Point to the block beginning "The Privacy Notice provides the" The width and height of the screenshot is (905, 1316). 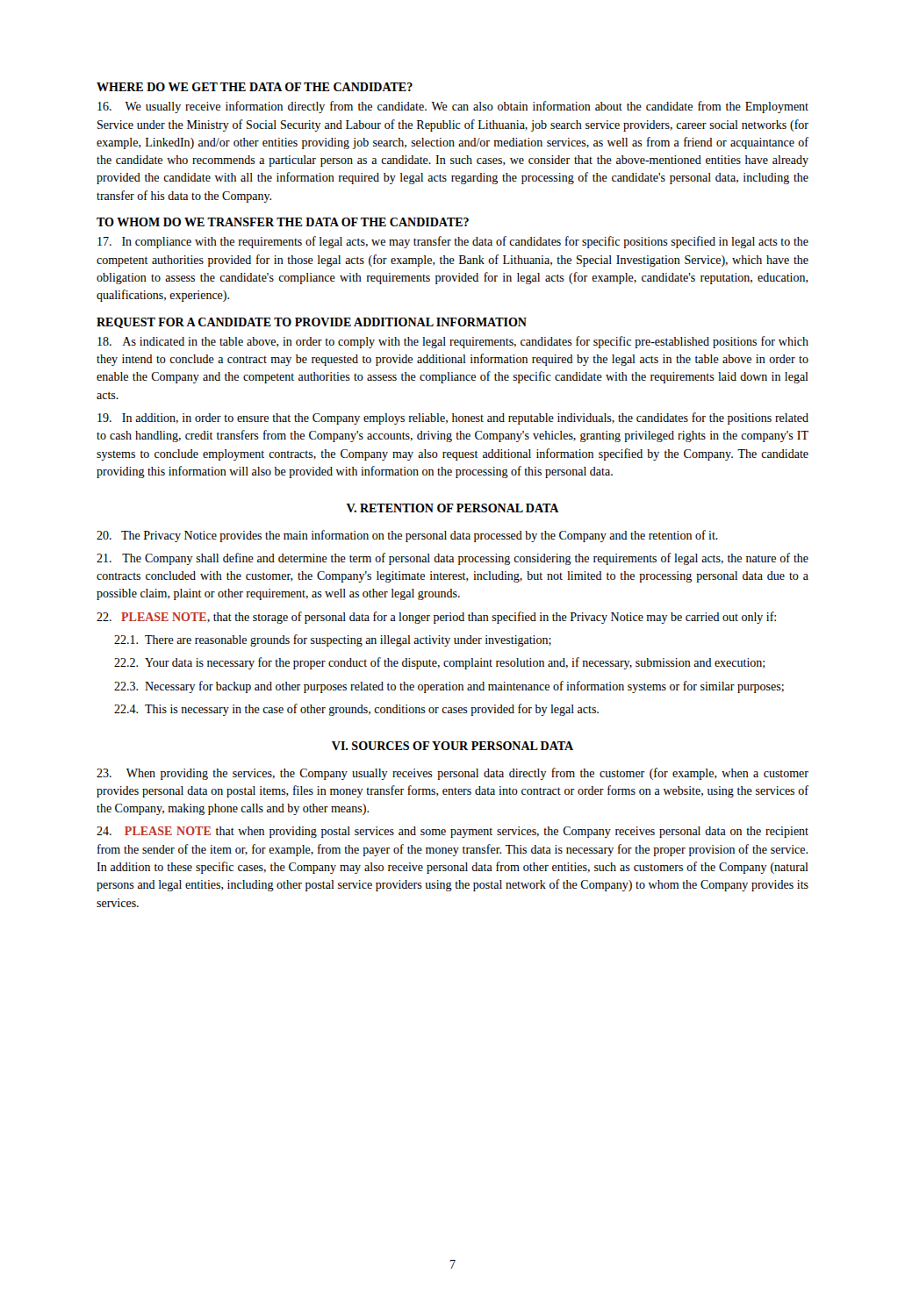(x=452, y=536)
